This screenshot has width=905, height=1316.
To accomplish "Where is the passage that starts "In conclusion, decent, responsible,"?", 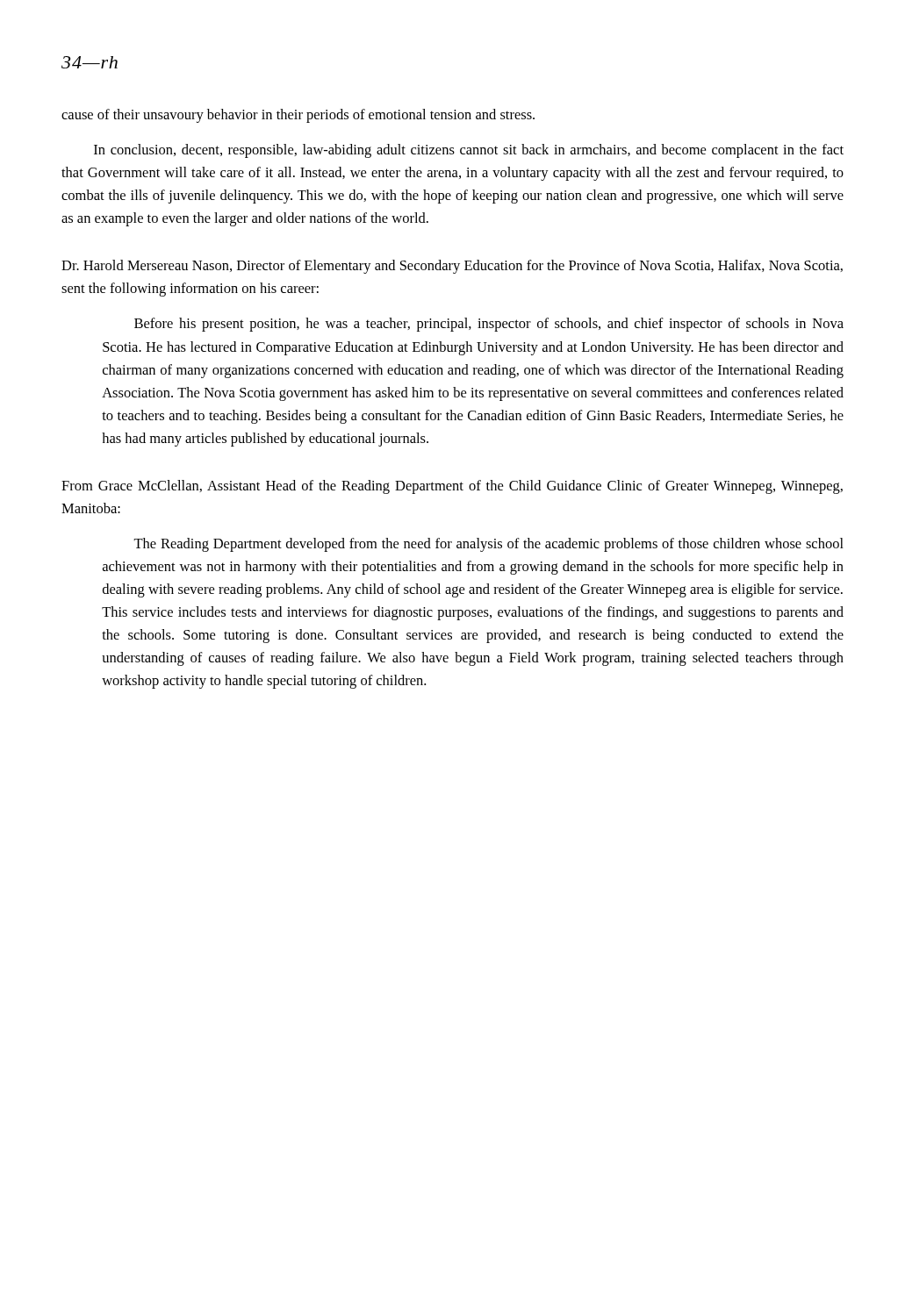I will click(x=452, y=184).
